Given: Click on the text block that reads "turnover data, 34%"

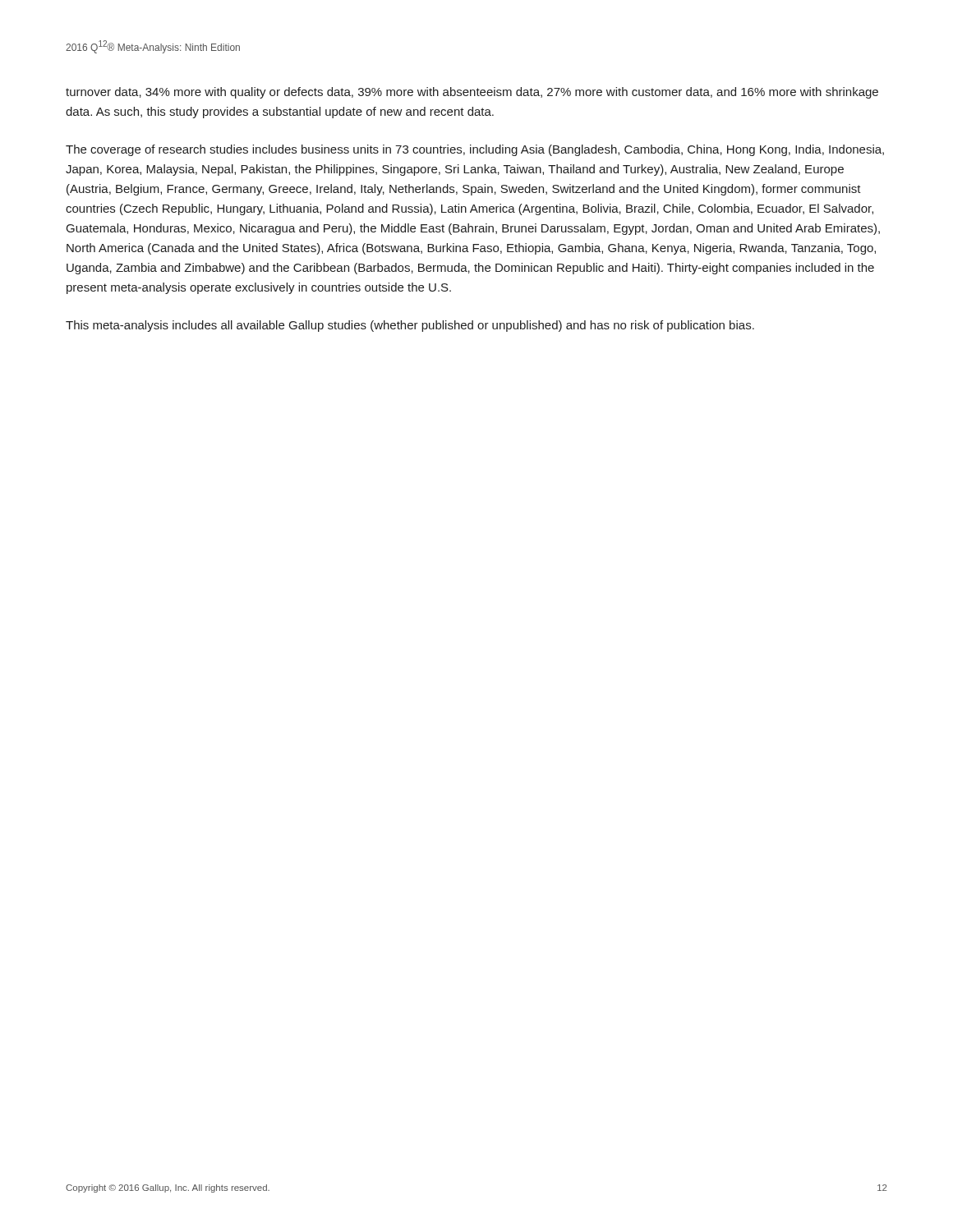Looking at the screenshot, I should tap(472, 101).
